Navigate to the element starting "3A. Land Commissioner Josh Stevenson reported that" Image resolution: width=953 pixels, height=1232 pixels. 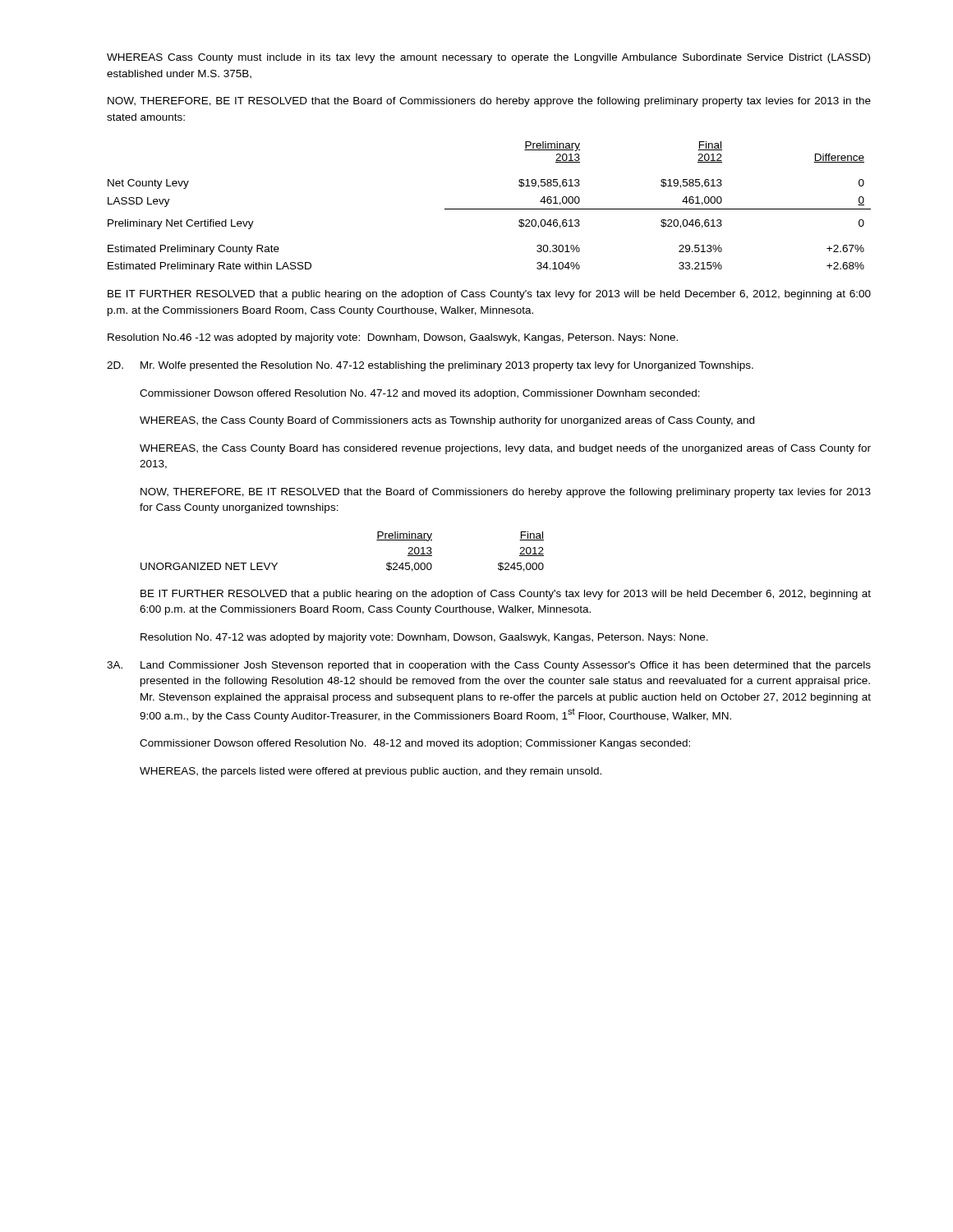489,690
